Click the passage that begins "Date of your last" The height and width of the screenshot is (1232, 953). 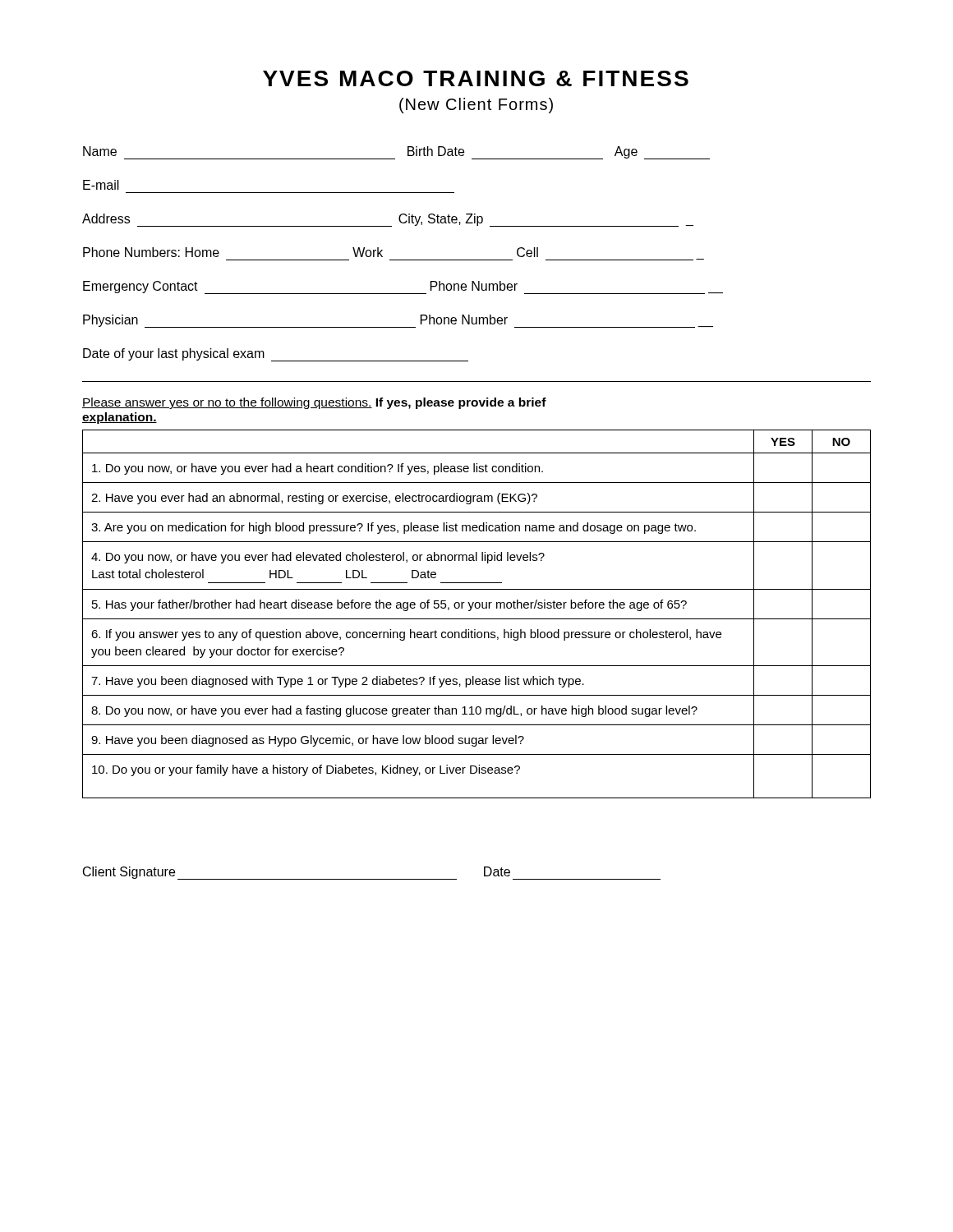point(275,354)
